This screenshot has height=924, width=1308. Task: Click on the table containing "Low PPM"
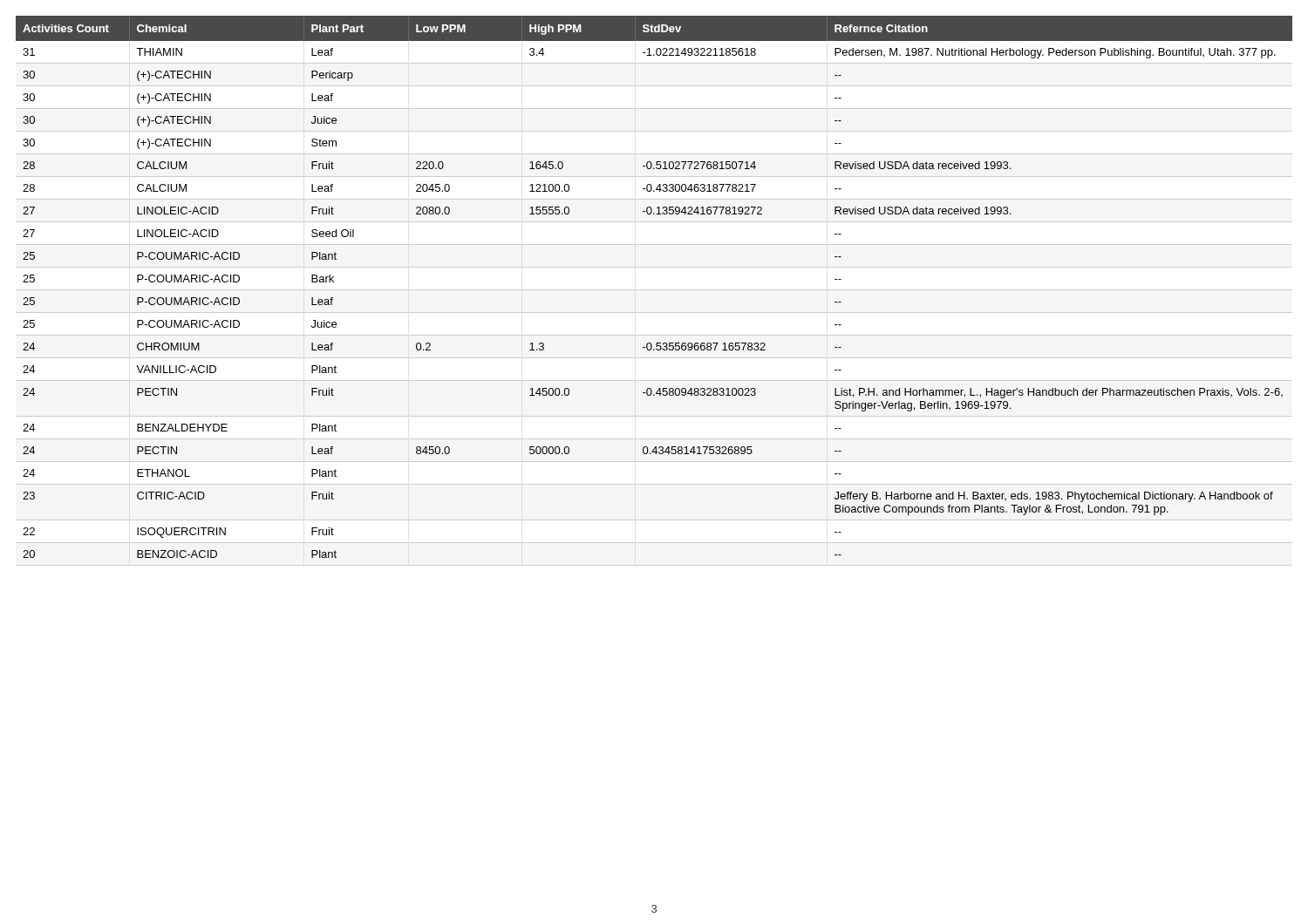[654, 291]
